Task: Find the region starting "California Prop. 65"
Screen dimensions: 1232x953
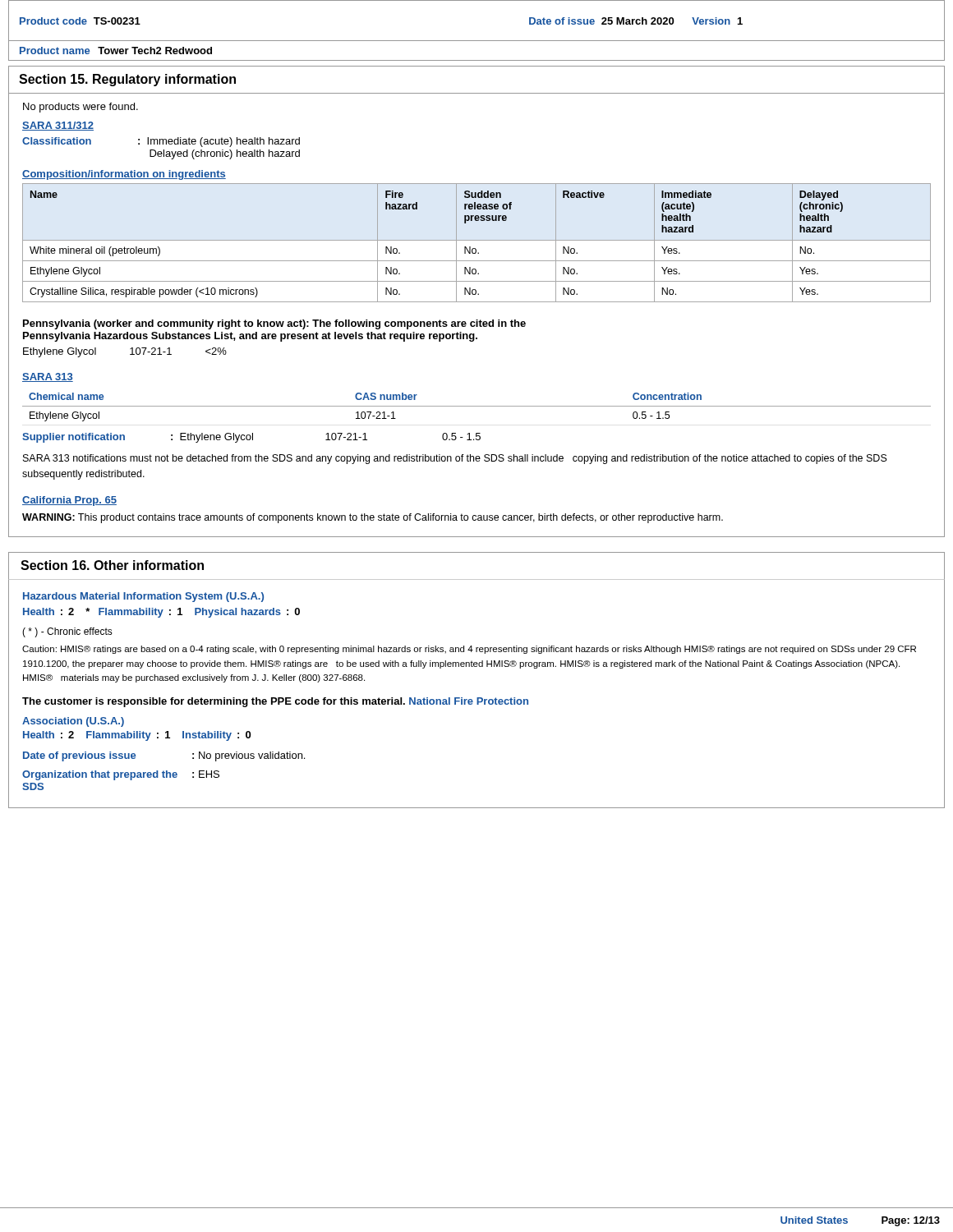Action: pos(69,499)
